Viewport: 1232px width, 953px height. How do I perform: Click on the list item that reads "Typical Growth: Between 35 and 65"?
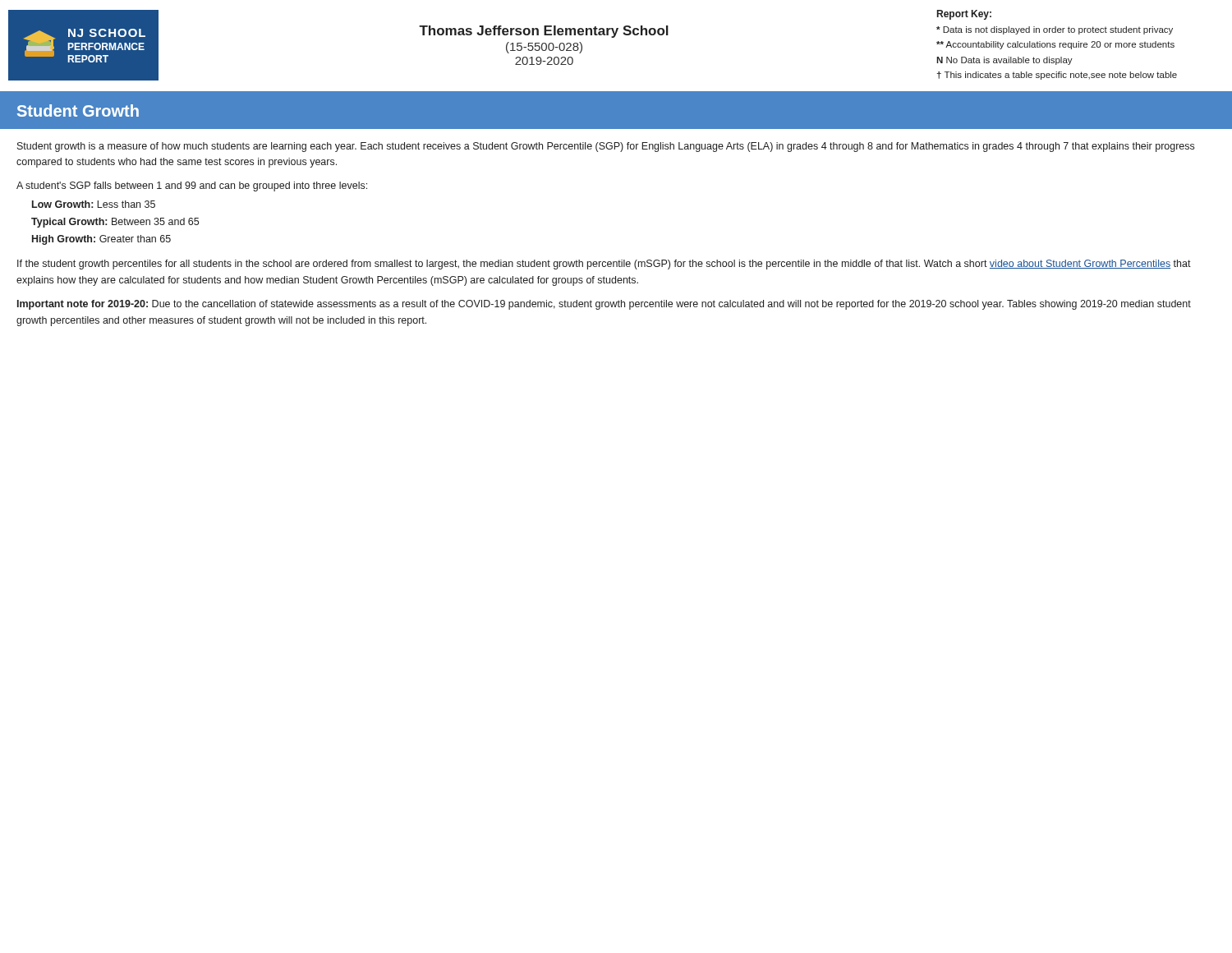pos(115,222)
